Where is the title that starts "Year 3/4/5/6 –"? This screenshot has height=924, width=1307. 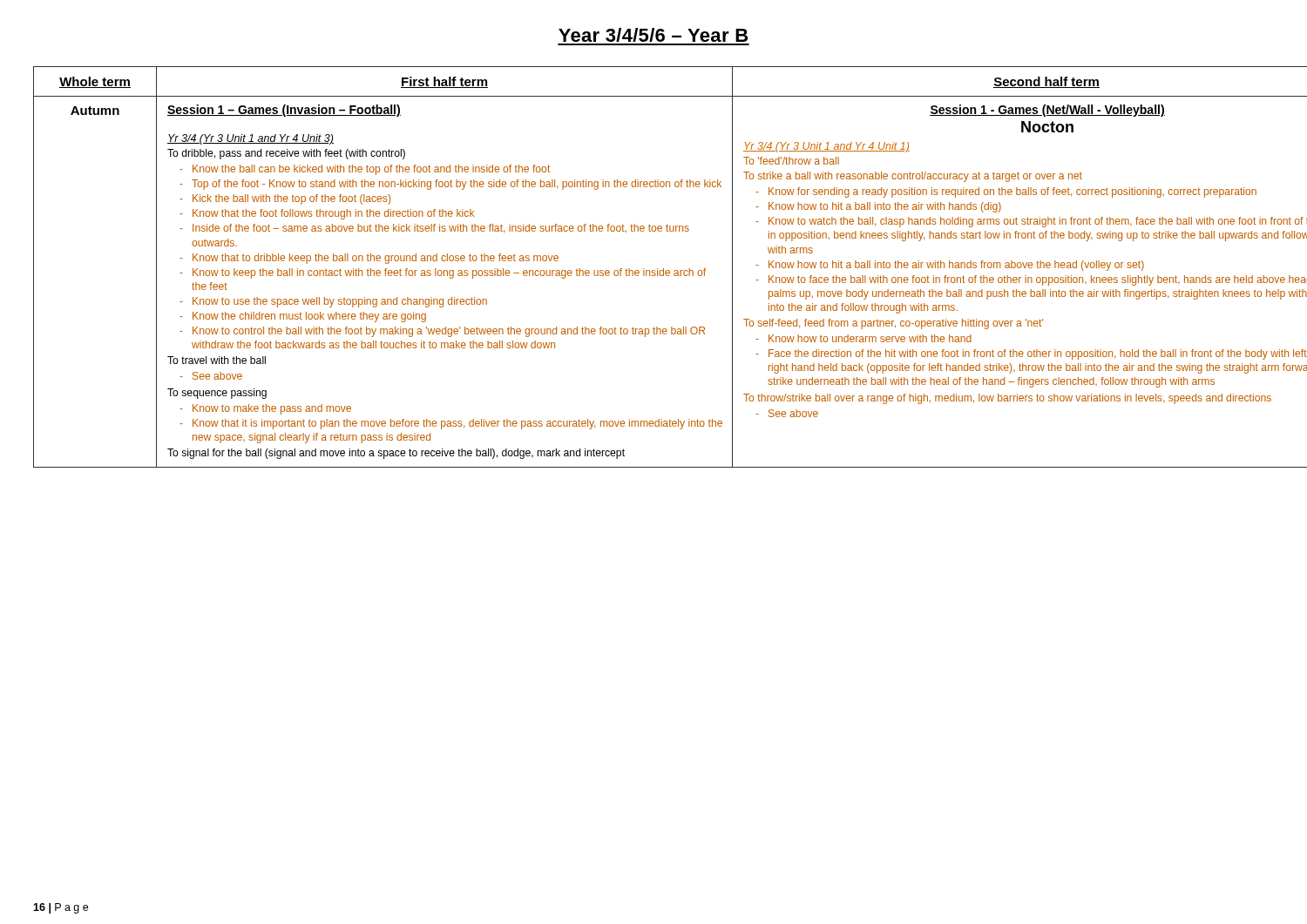tap(654, 35)
